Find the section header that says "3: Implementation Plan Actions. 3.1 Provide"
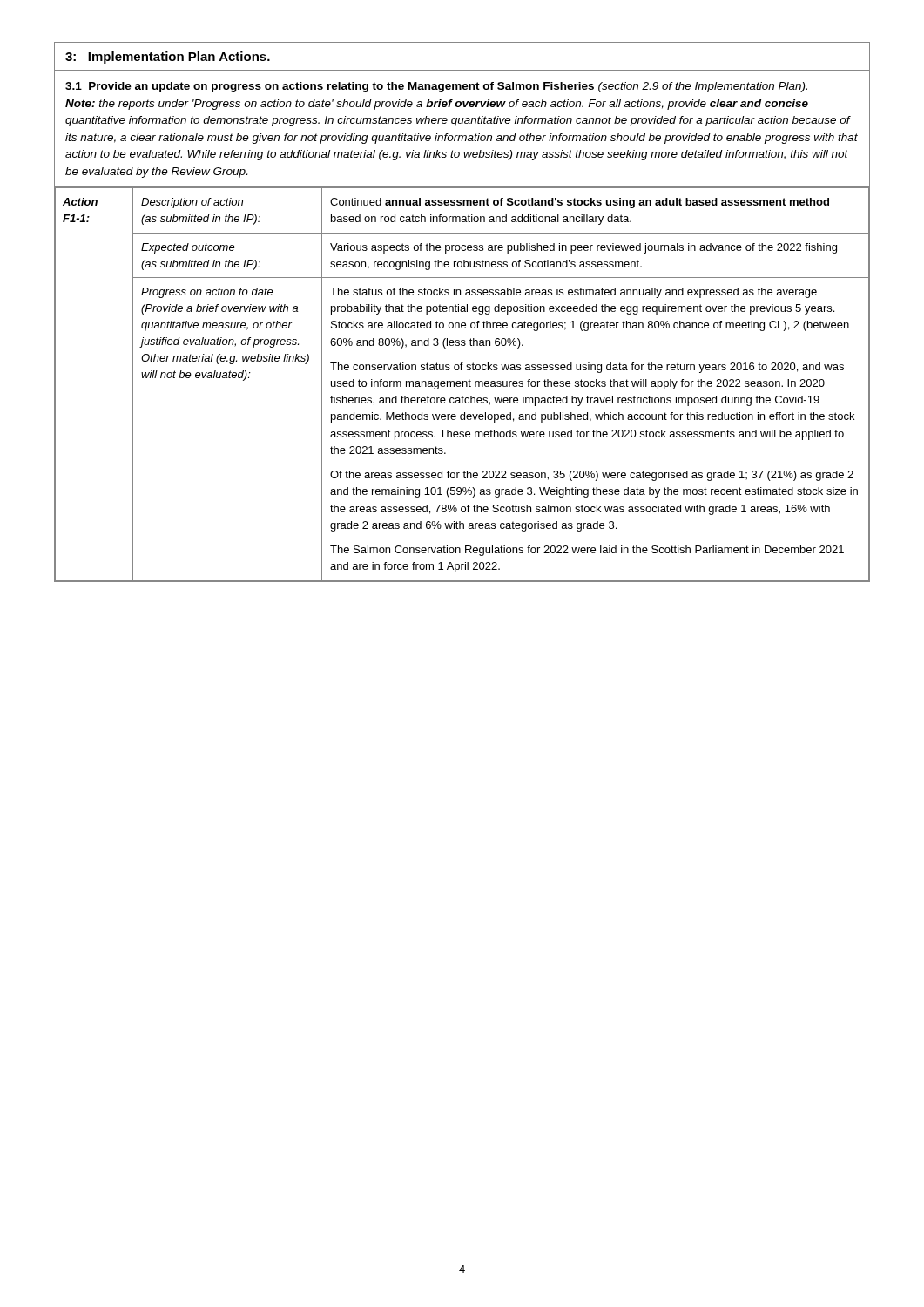924x1307 pixels. tap(462, 312)
